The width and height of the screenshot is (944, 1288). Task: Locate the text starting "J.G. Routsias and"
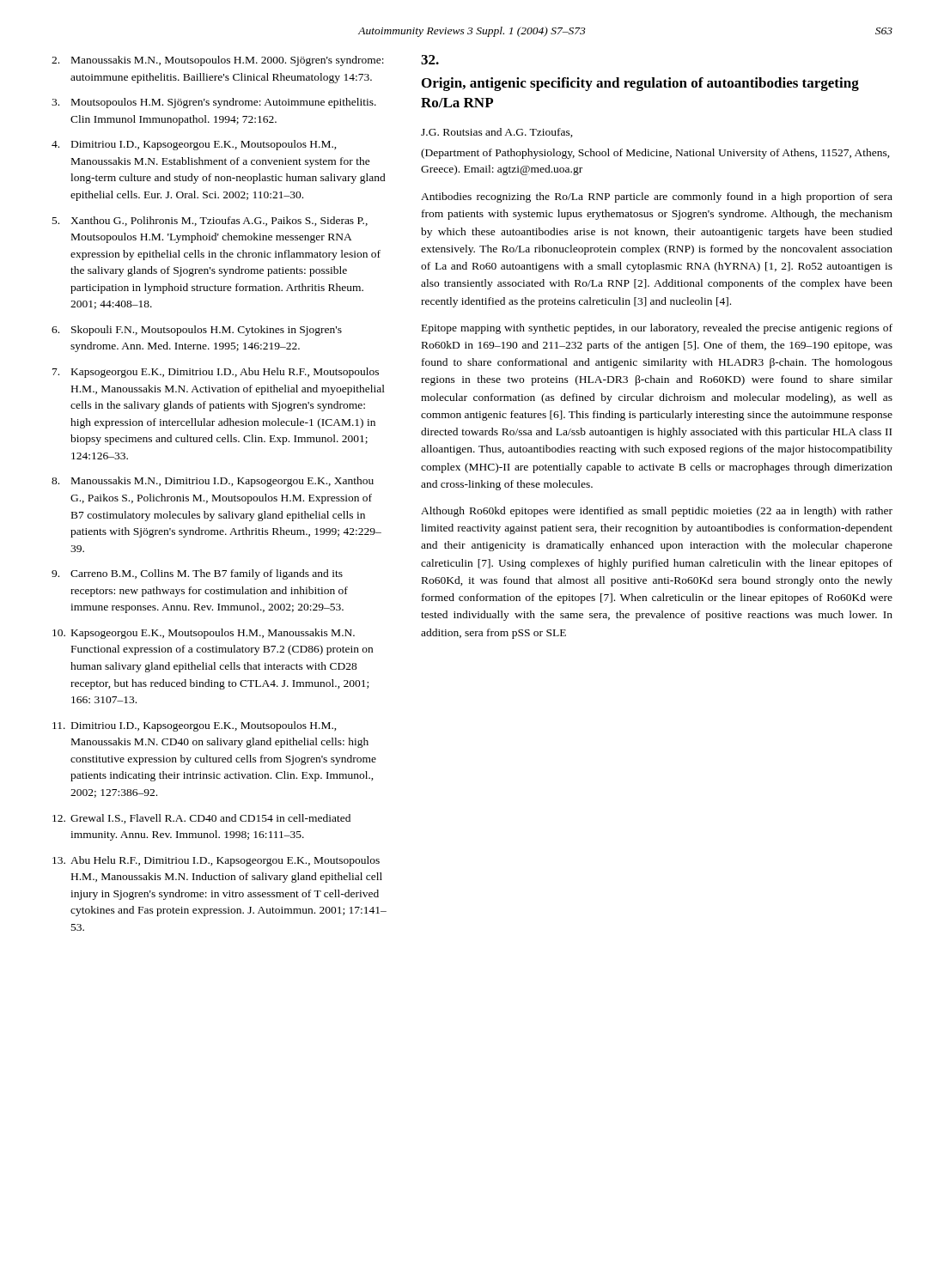(497, 132)
